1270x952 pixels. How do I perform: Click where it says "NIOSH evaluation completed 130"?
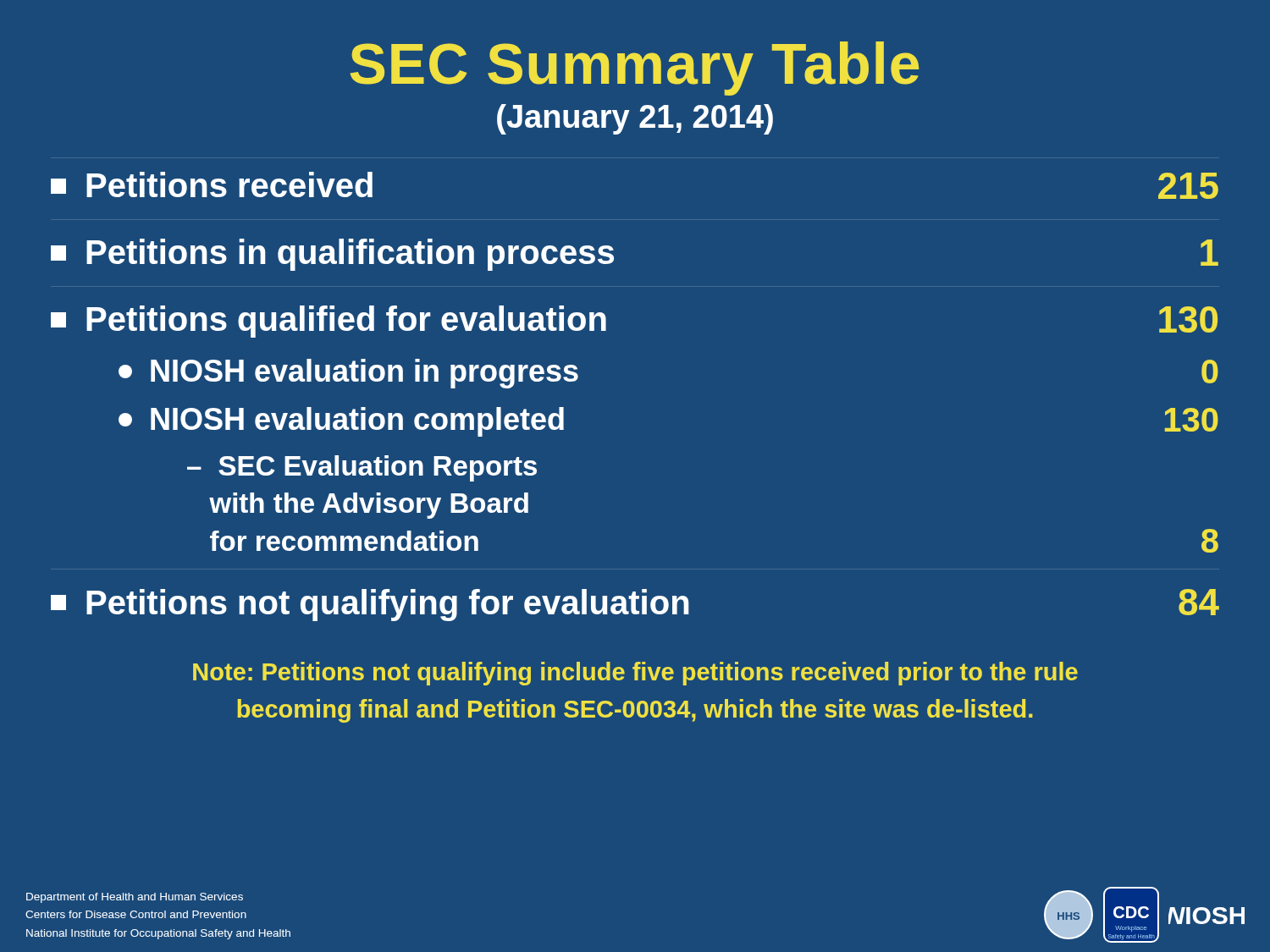point(346,422)
